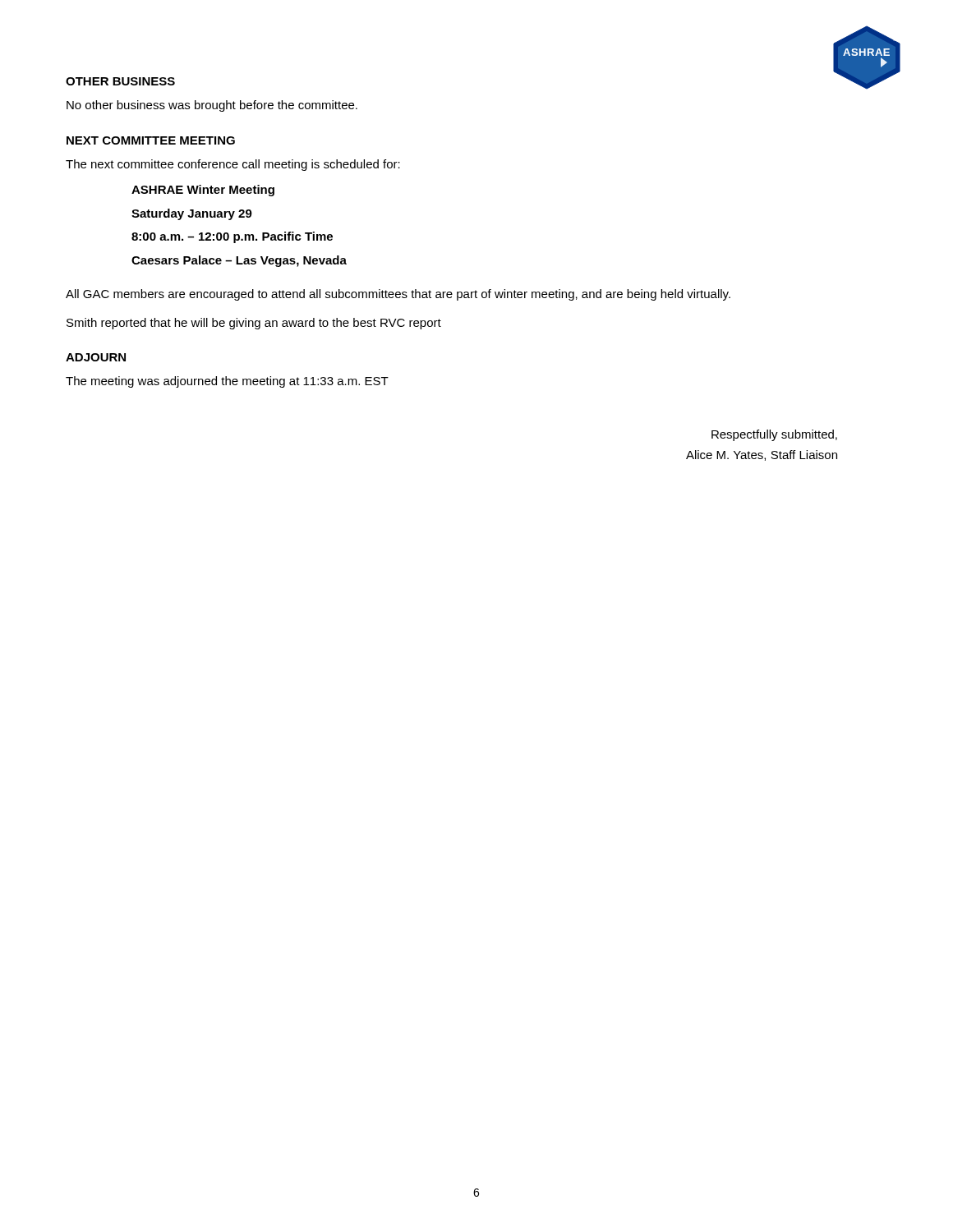Locate the element starting "Respectfully submitted, Alice M. Yates,"
This screenshot has width=953, height=1232.
click(x=762, y=444)
